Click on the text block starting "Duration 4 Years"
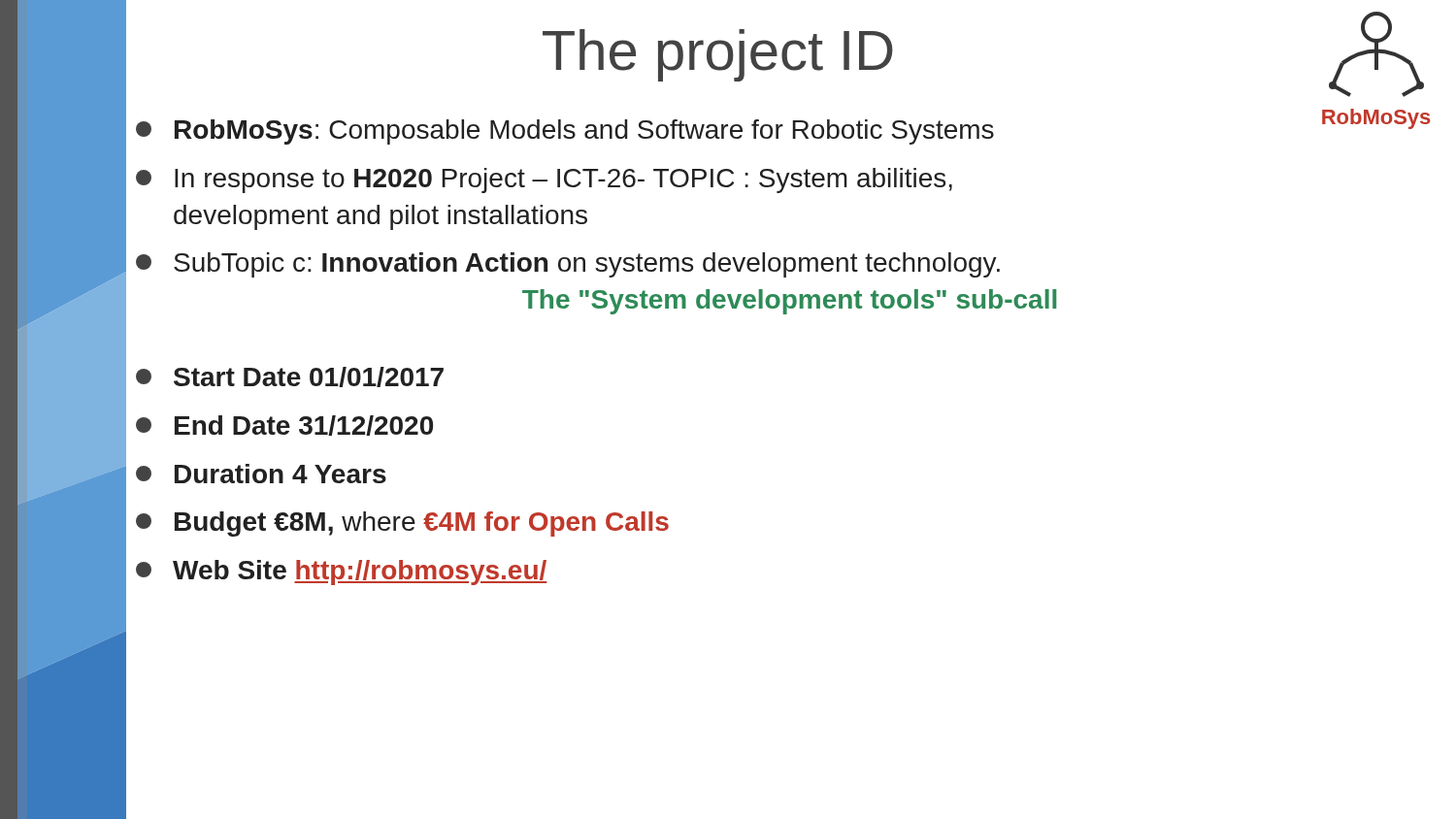The height and width of the screenshot is (819, 1456). point(261,474)
